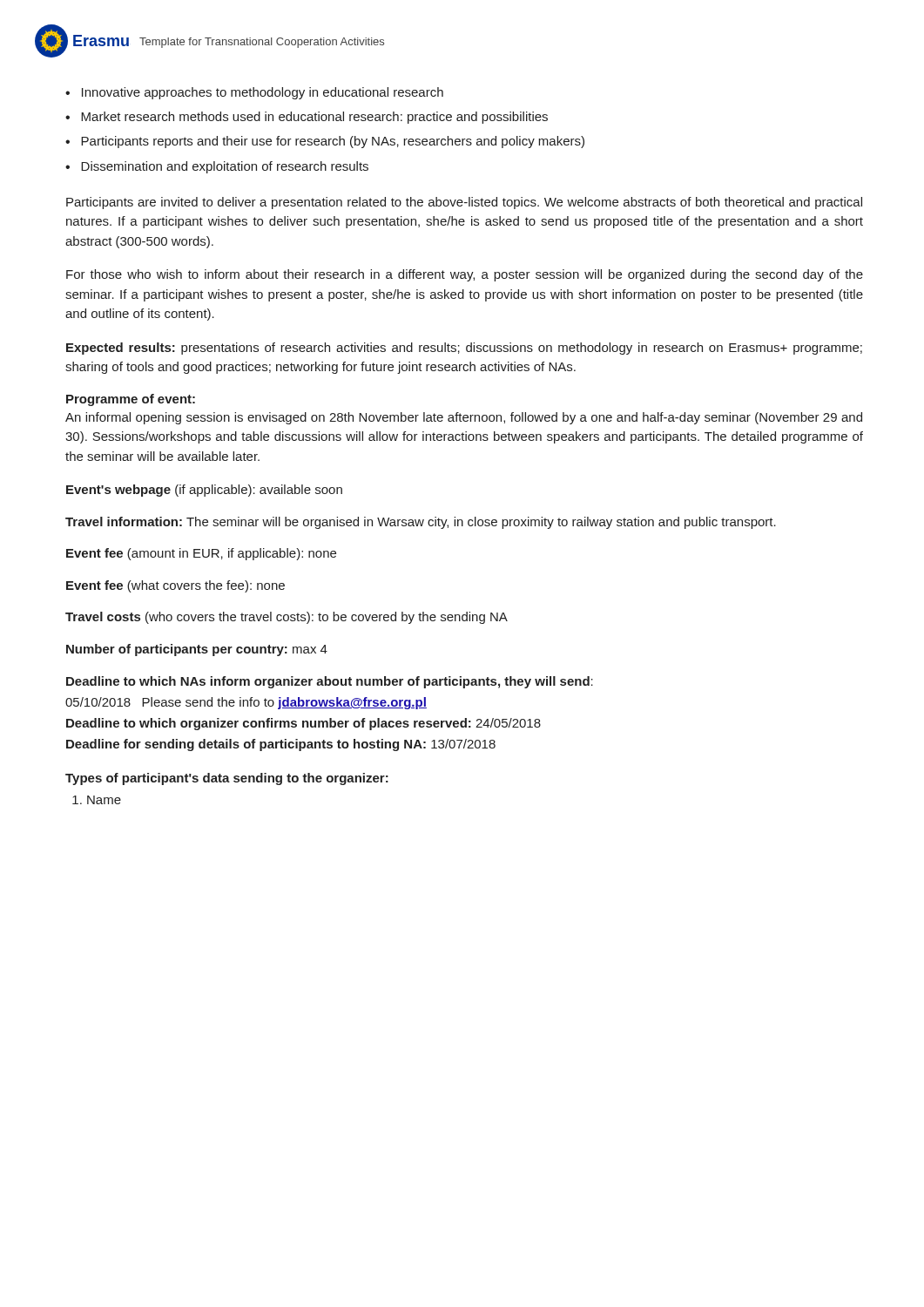
Task: Click the section header that begins "Types of participant's data"
Action: [227, 778]
